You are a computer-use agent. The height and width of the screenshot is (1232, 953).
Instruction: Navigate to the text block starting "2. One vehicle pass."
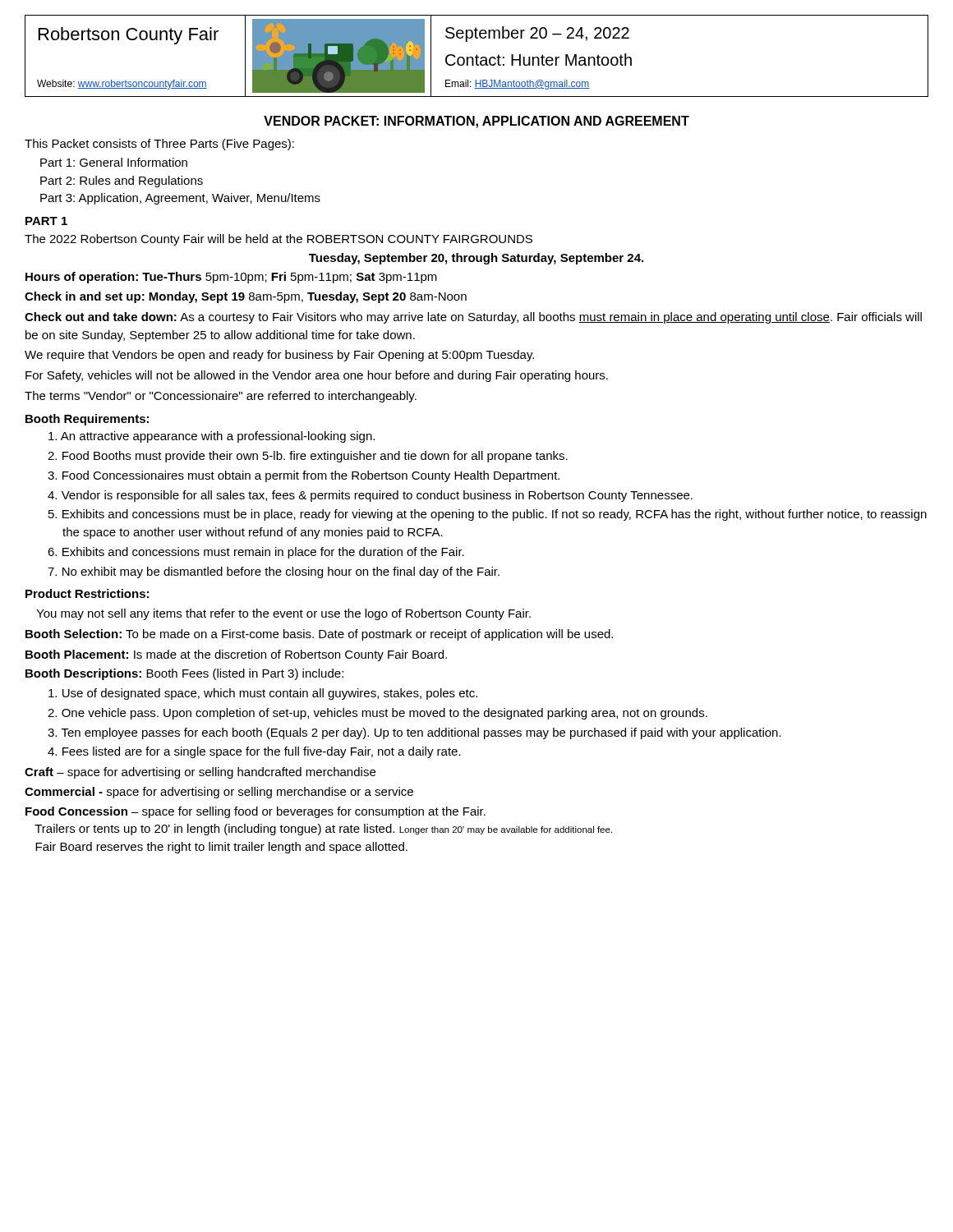point(378,712)
